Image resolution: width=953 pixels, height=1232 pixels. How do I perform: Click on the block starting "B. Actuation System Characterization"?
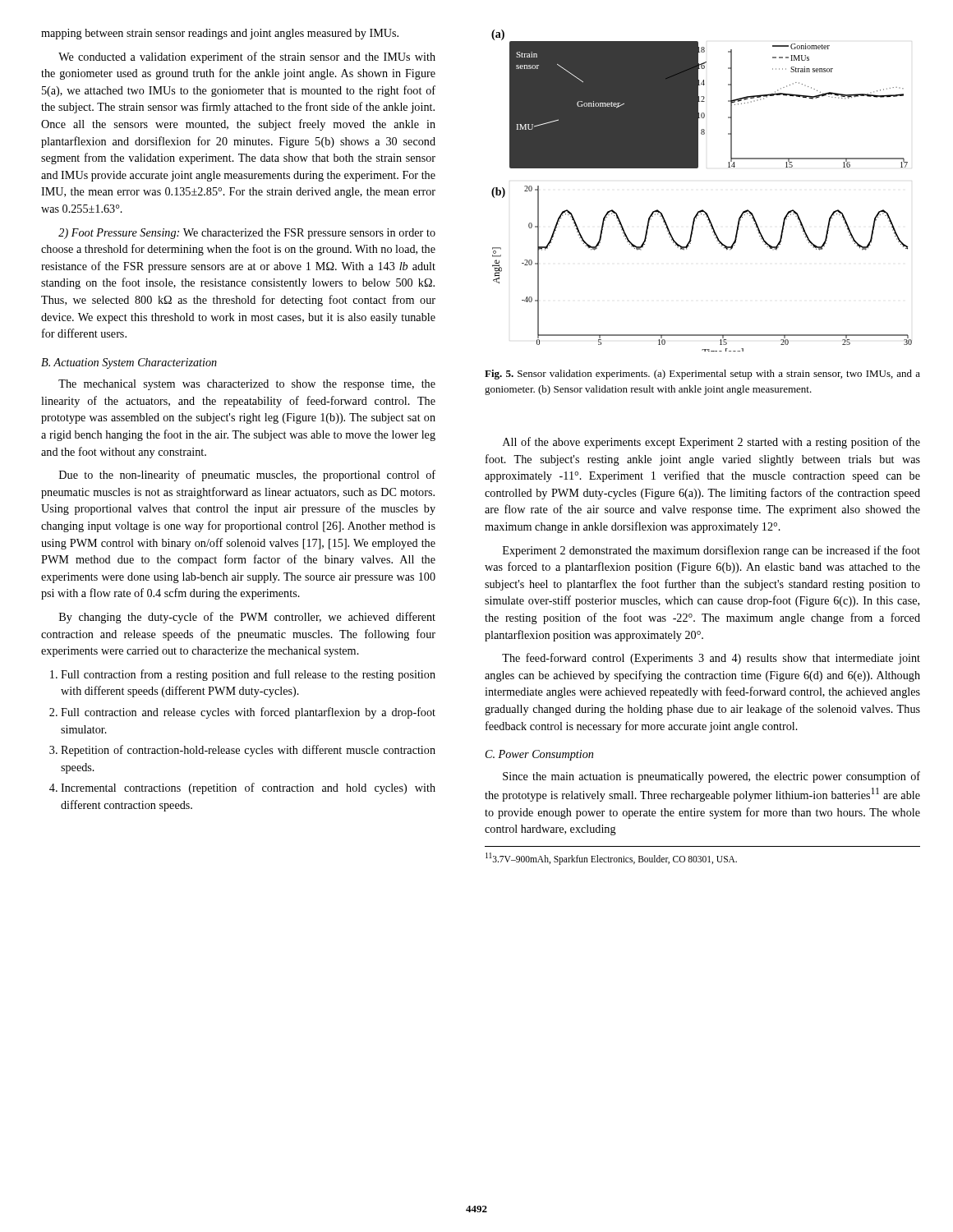(x=129, y=363)
